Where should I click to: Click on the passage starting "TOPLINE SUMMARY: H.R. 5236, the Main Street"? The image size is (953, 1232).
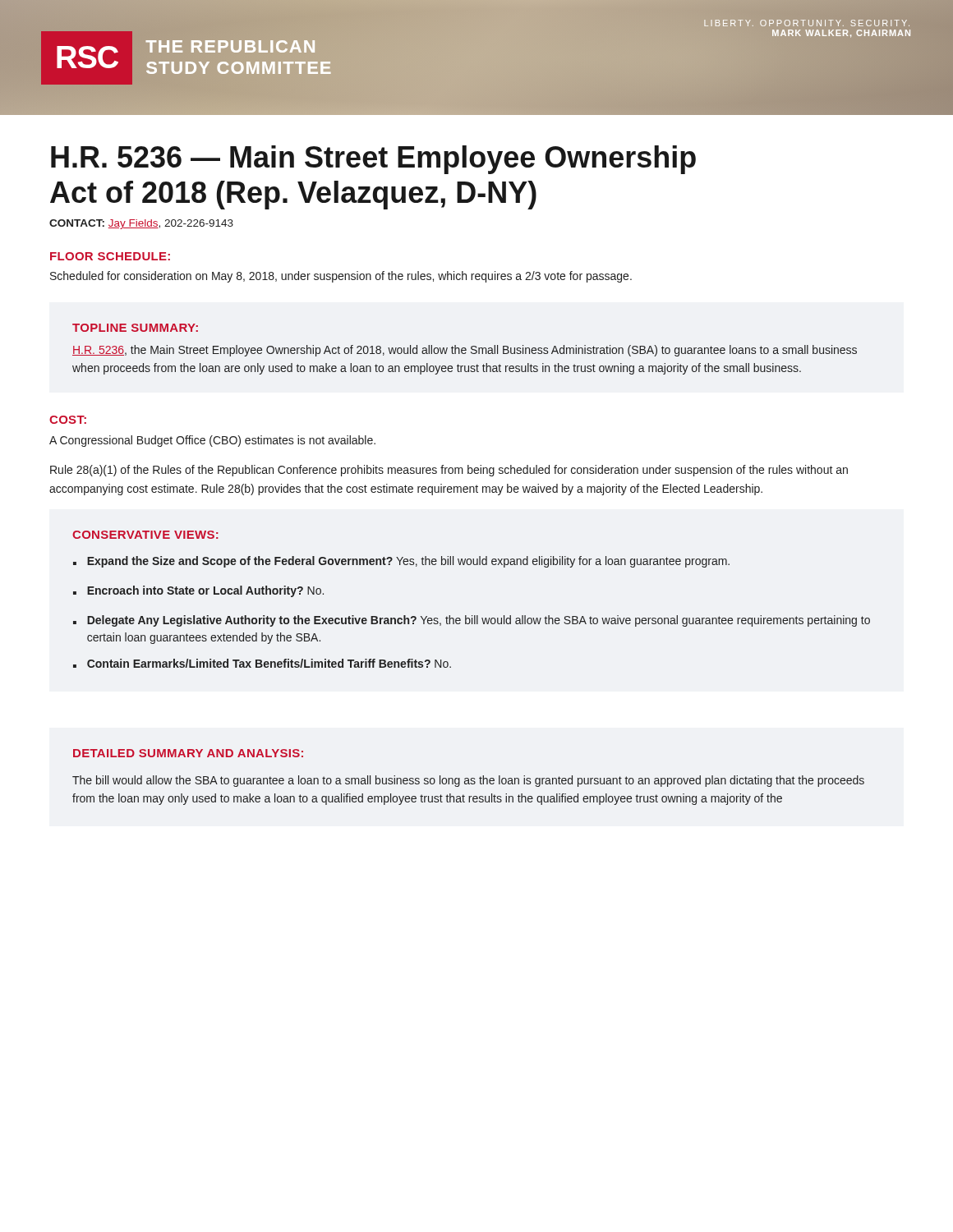pos(476,349)
